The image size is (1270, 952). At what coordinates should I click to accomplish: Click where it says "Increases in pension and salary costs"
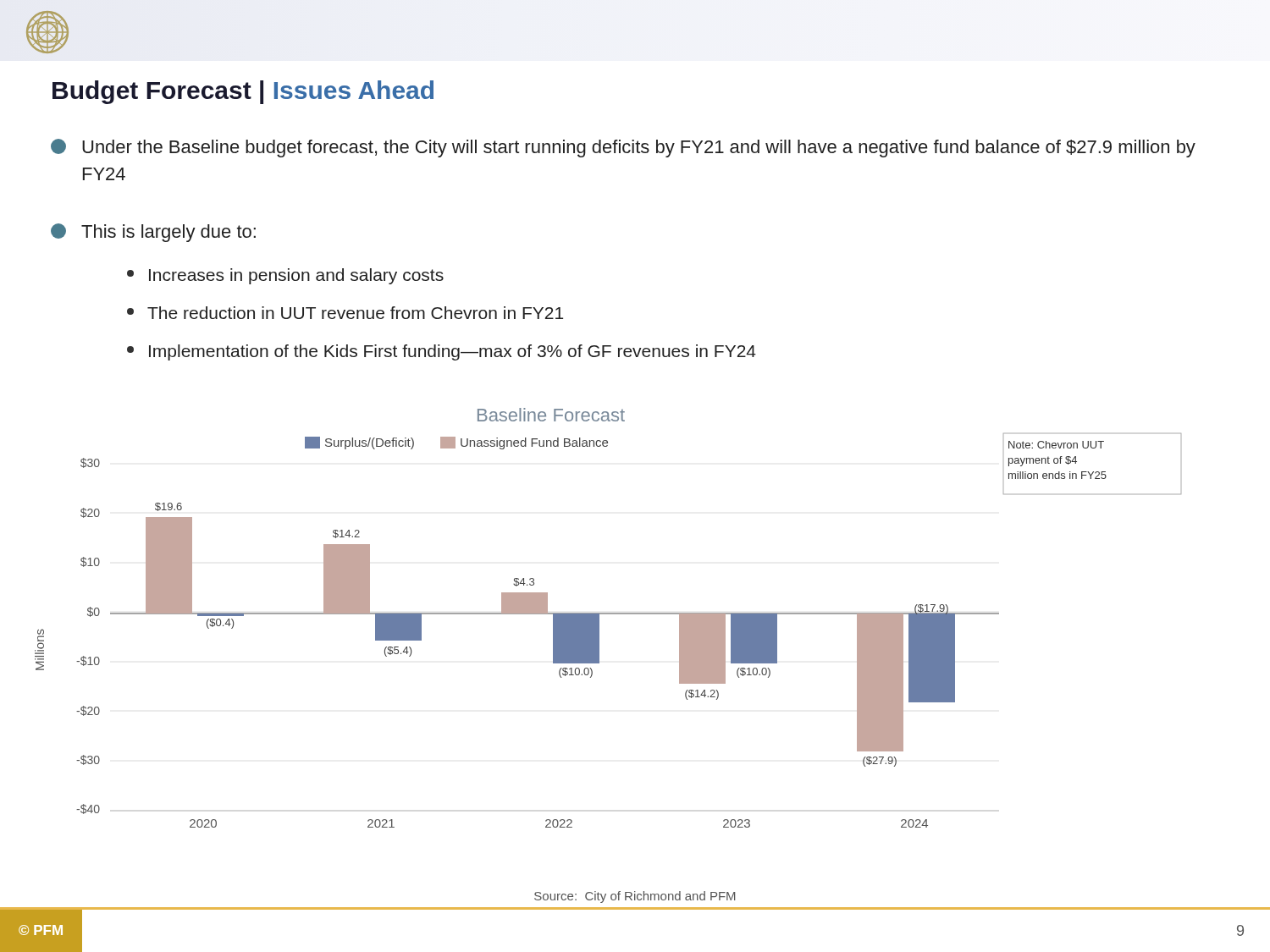pos(285,275)
